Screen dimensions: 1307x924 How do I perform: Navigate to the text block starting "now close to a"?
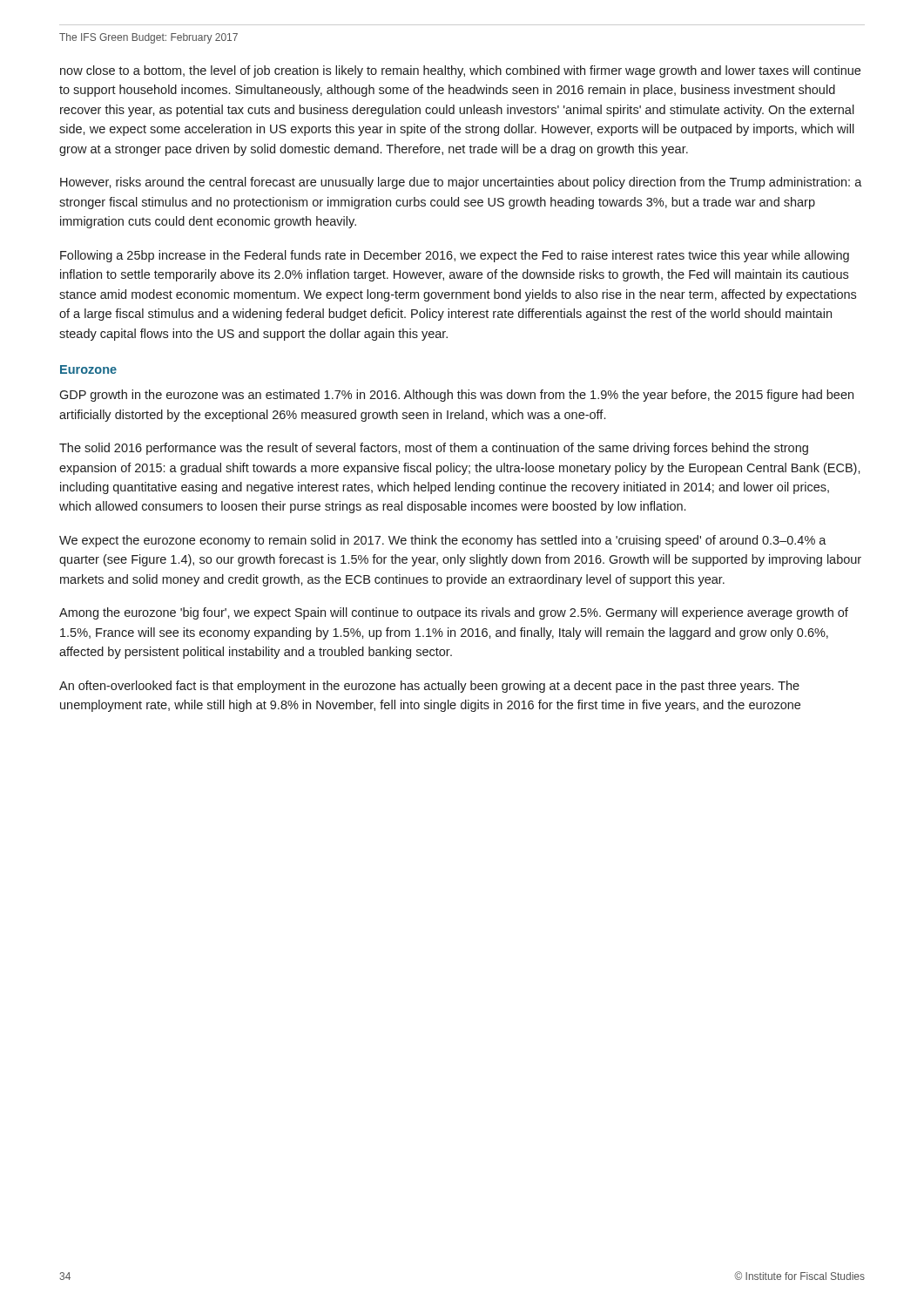(x=460, y=110)
